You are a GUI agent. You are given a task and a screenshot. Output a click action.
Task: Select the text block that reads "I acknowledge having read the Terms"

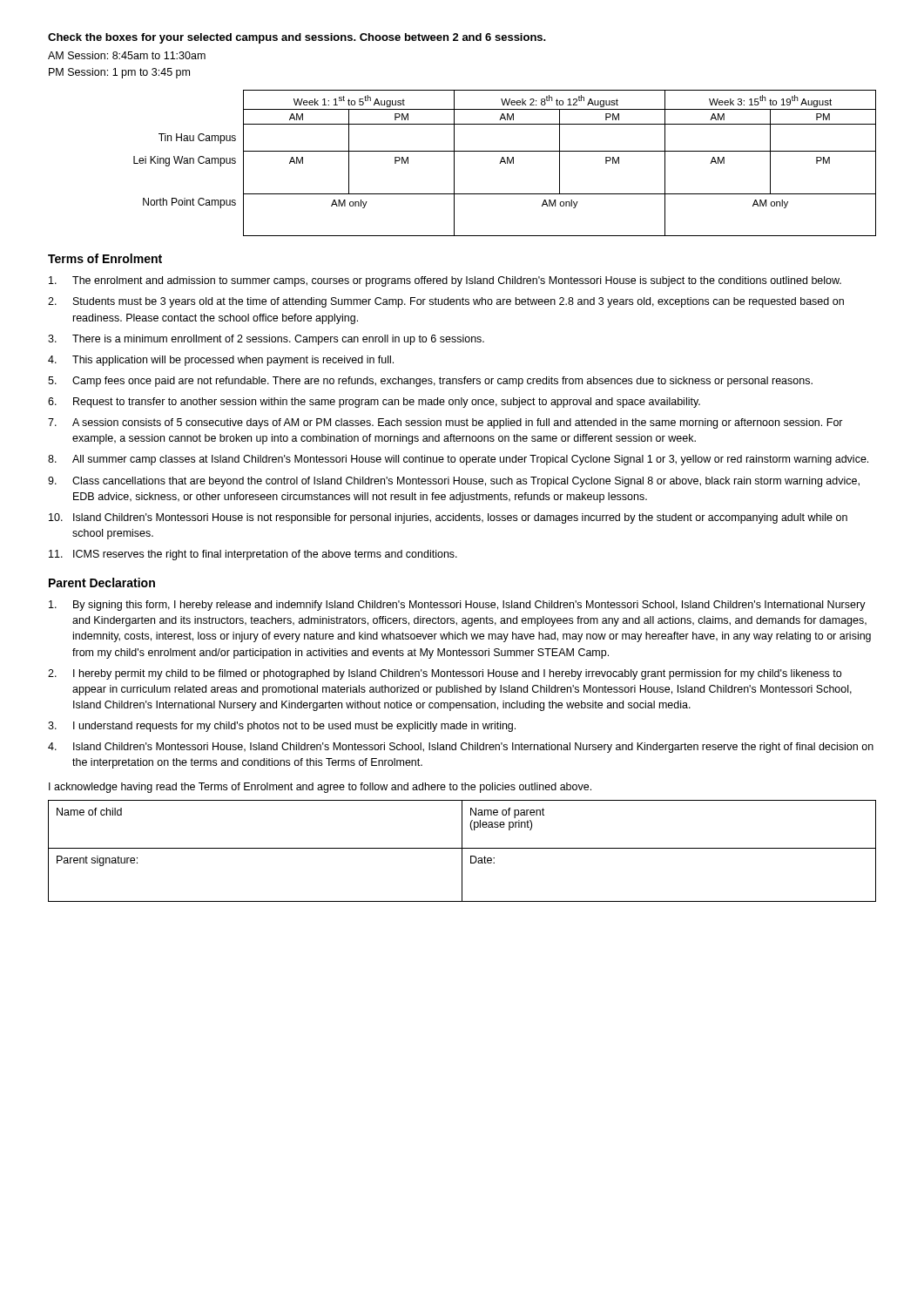click(x=320, y=787)
